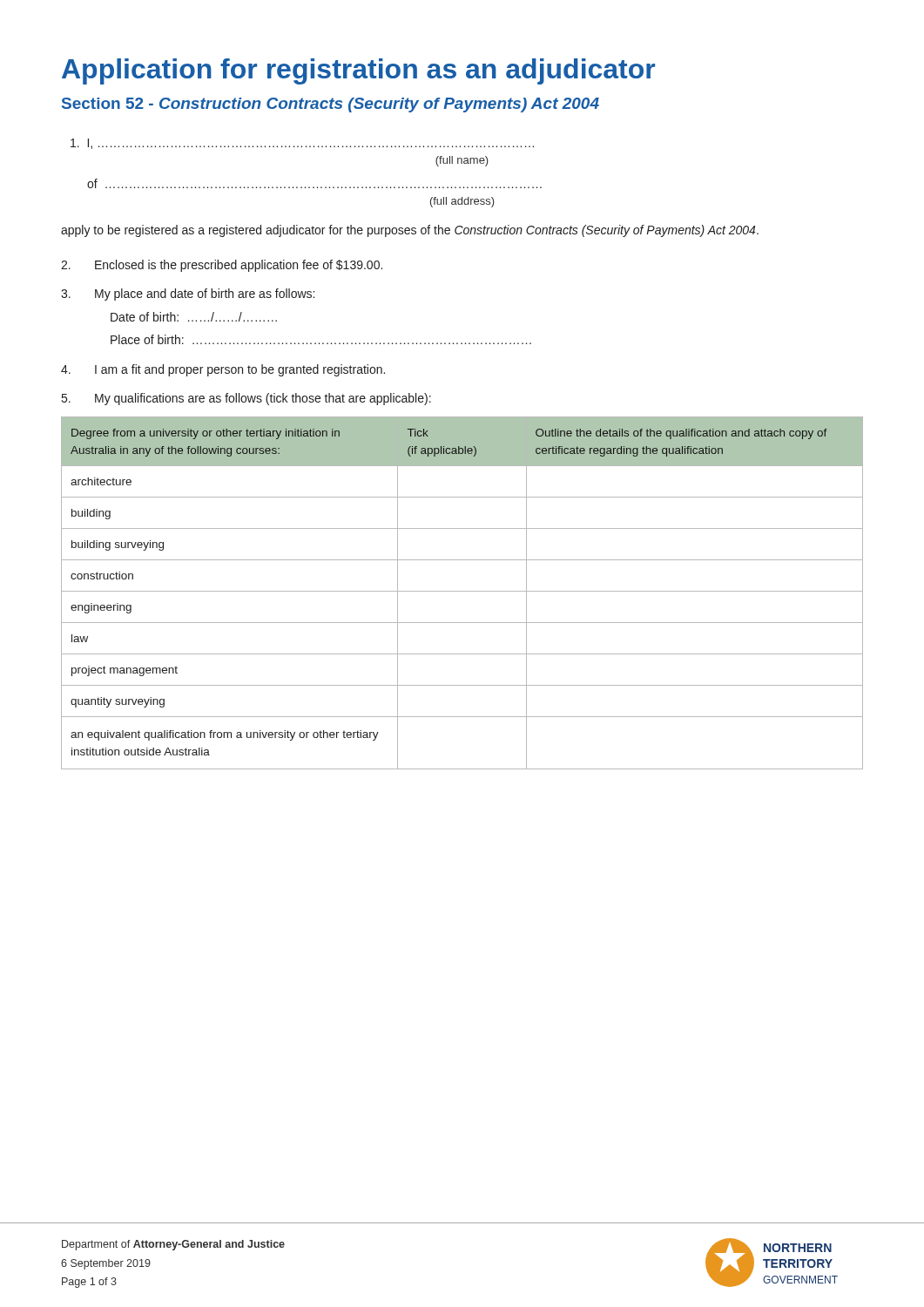Point to the text block starting "I, ………………………………………………………………………………………………"

click(303, 143)
